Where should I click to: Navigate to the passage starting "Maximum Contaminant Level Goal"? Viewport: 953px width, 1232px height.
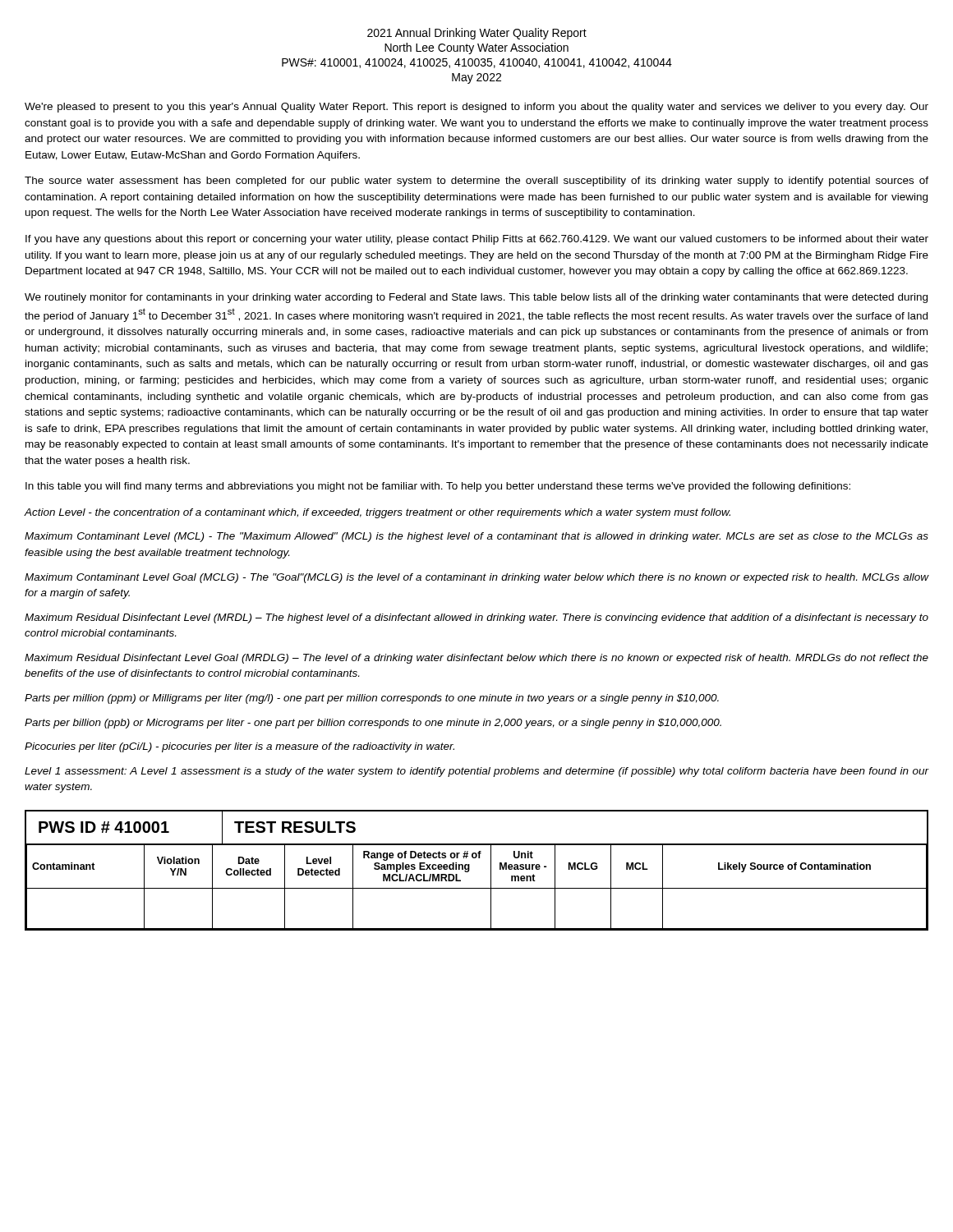(x=476, y=585)
